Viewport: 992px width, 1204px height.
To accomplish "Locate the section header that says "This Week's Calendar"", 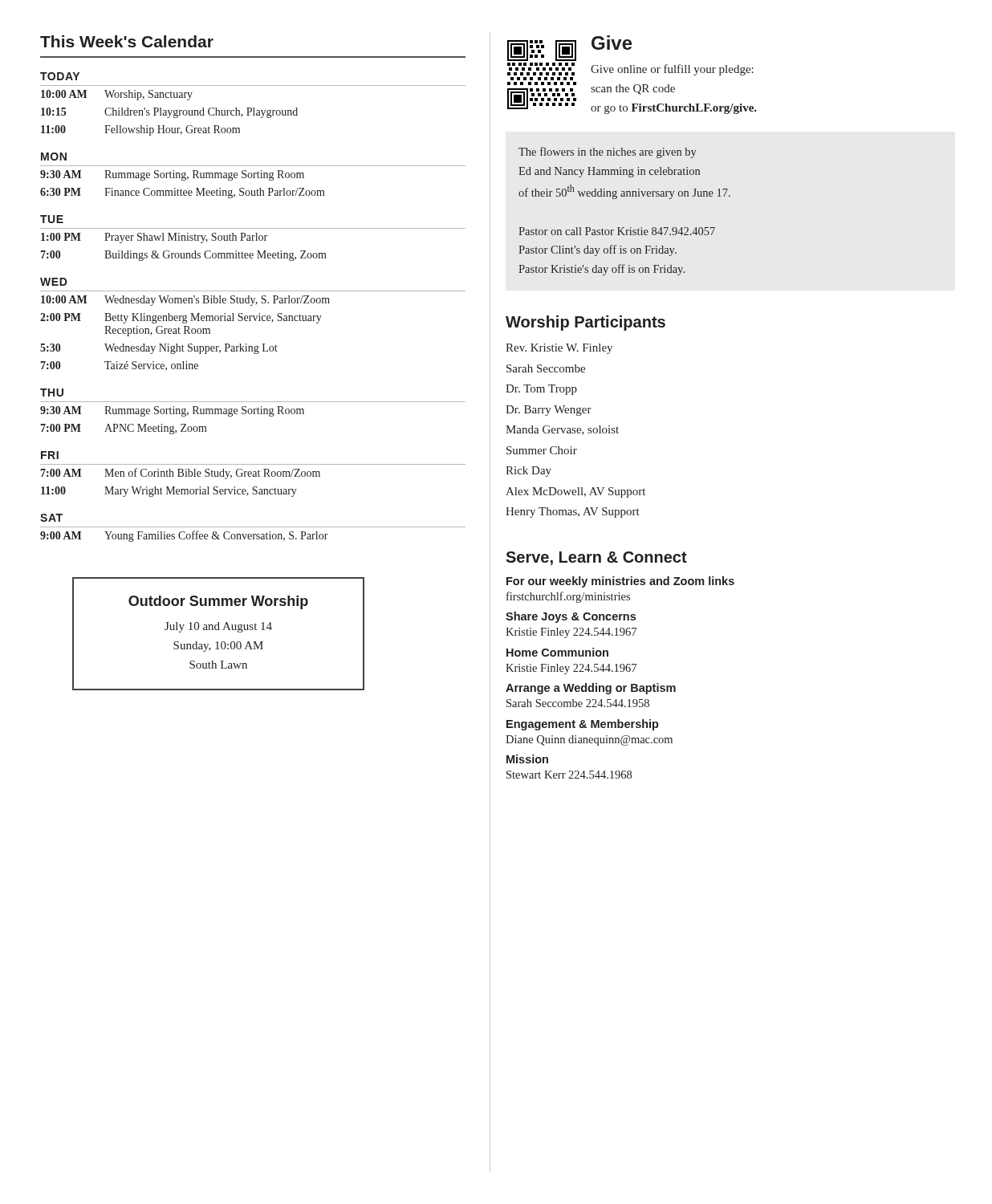I will 127,41.
